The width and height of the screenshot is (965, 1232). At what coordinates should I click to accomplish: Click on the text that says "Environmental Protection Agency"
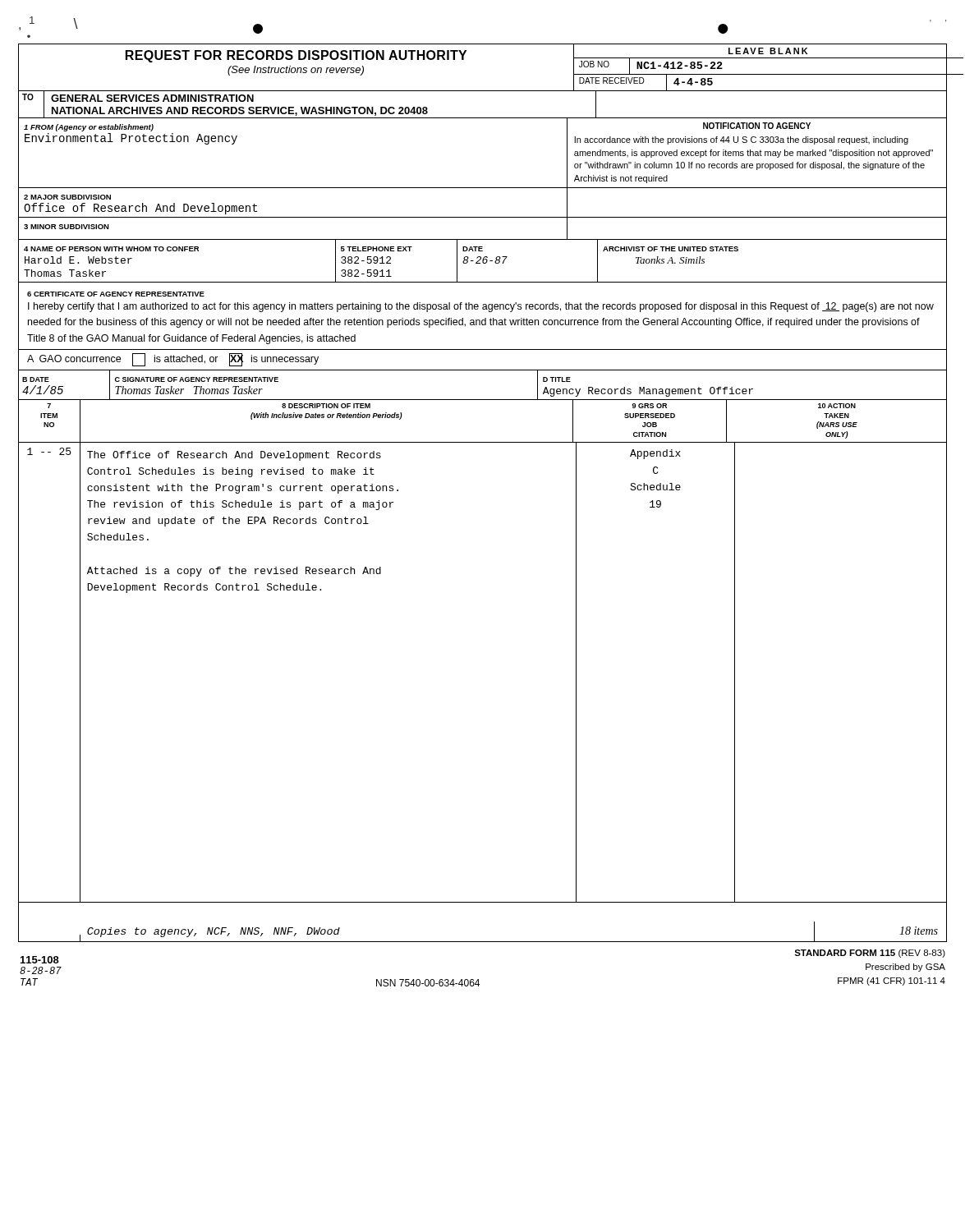click(x=131, y=139)
